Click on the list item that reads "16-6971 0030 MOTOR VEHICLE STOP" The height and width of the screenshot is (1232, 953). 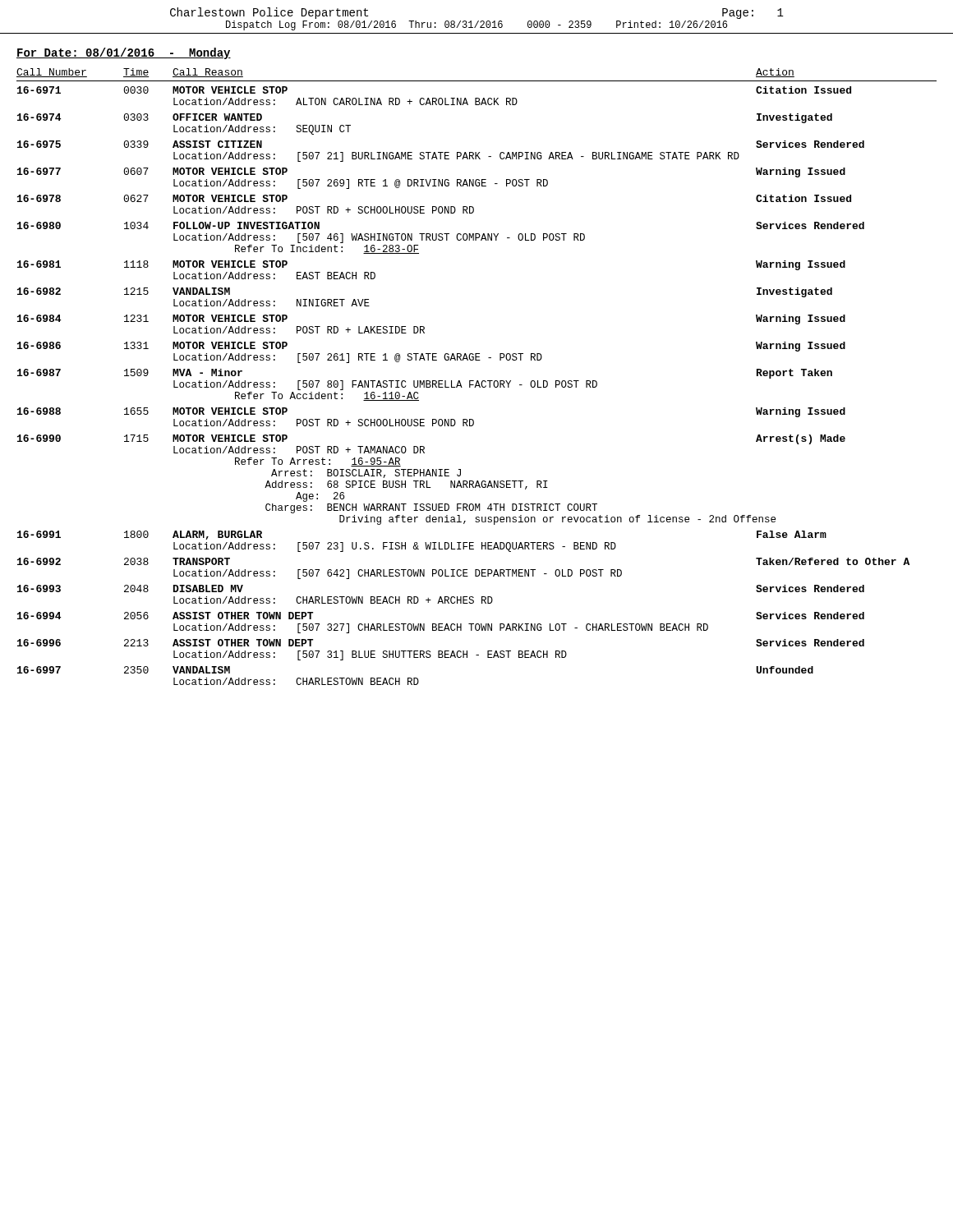click(476, 97)
